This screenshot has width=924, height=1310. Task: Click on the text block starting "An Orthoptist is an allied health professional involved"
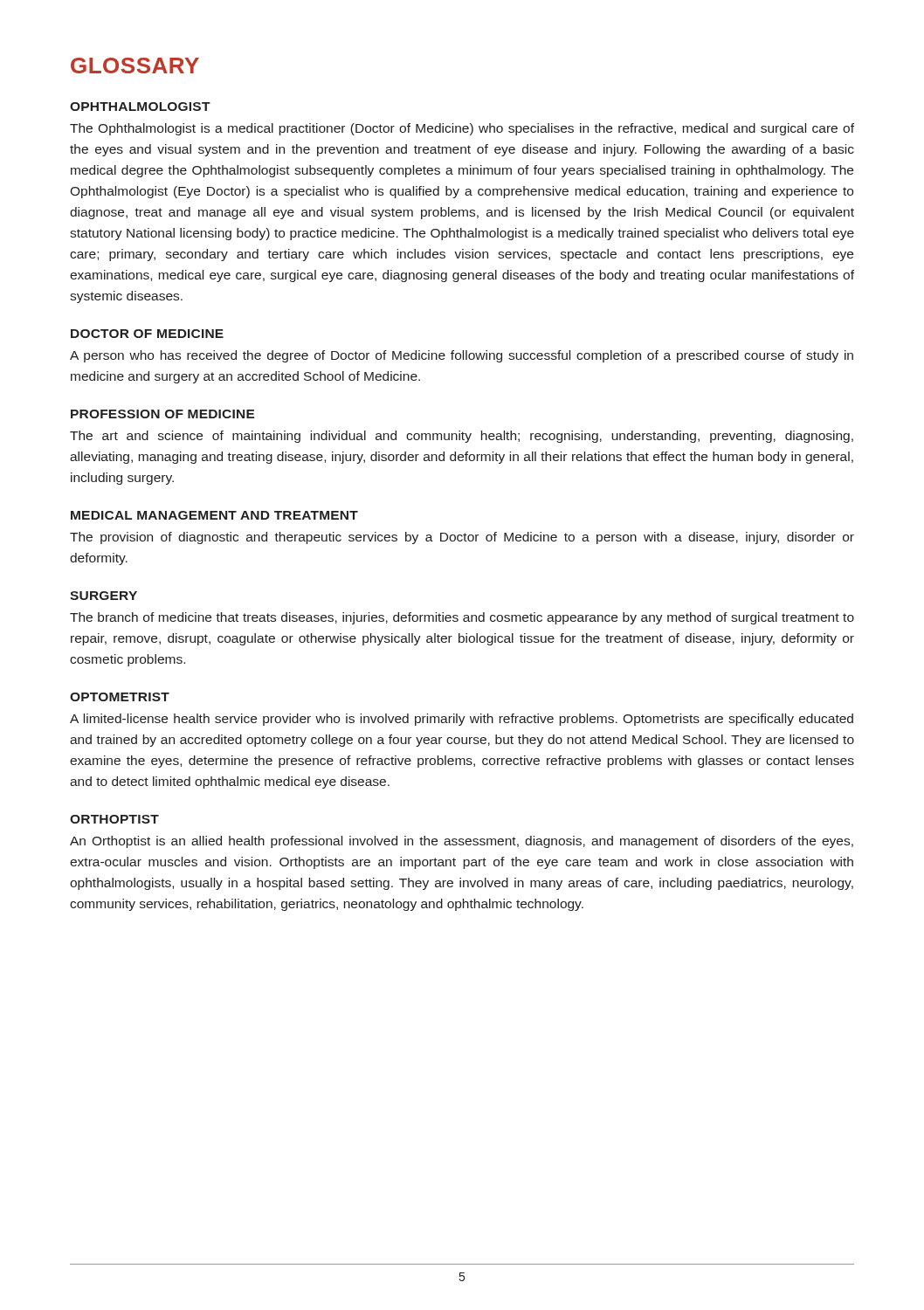pyautogui.click(x=462, y=873)
